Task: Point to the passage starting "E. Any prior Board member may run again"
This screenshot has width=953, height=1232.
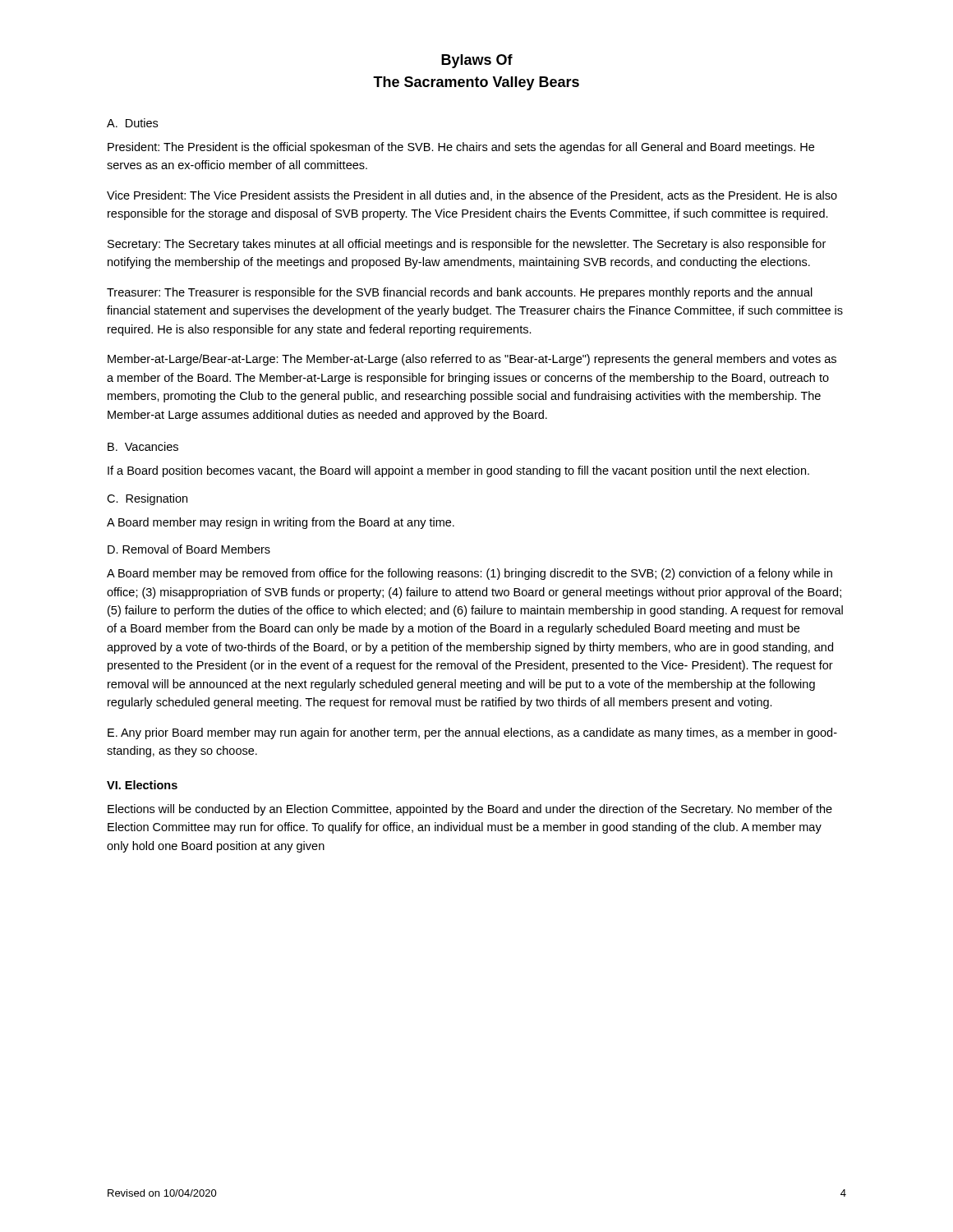Action: tap(472, 742)
